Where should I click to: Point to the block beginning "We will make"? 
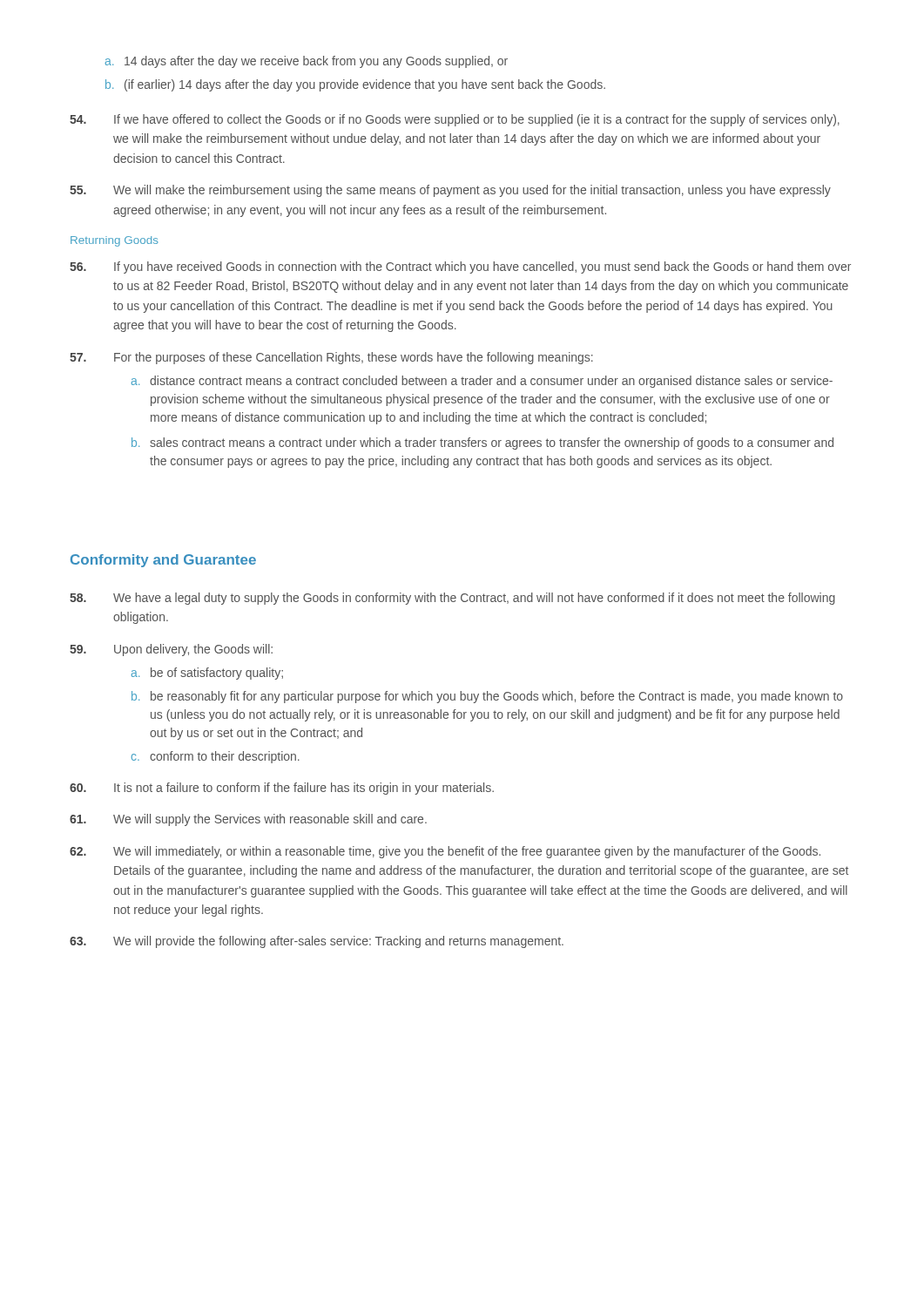(462, 200)
